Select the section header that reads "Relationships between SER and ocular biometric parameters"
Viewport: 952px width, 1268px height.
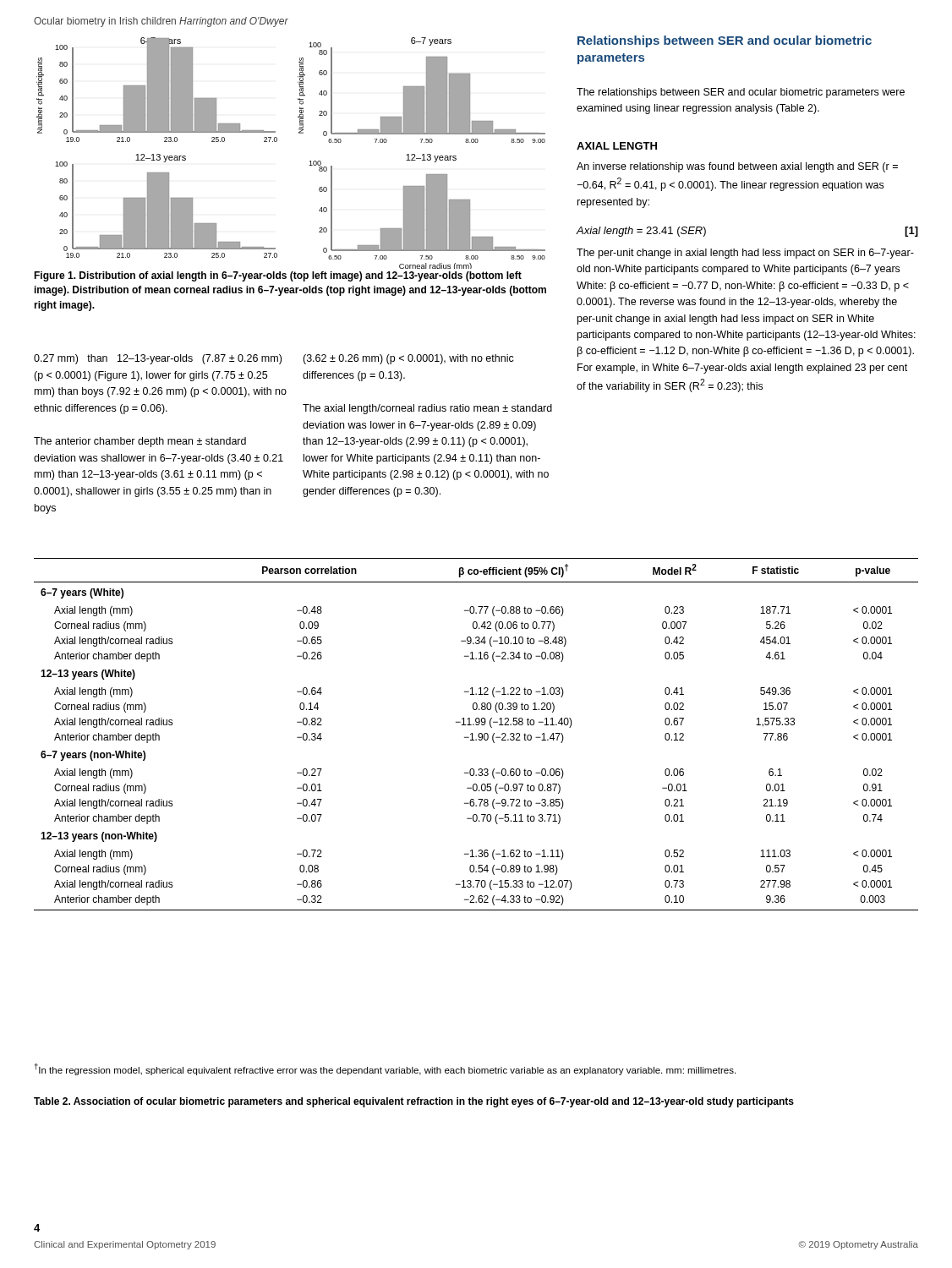point(724,48)
